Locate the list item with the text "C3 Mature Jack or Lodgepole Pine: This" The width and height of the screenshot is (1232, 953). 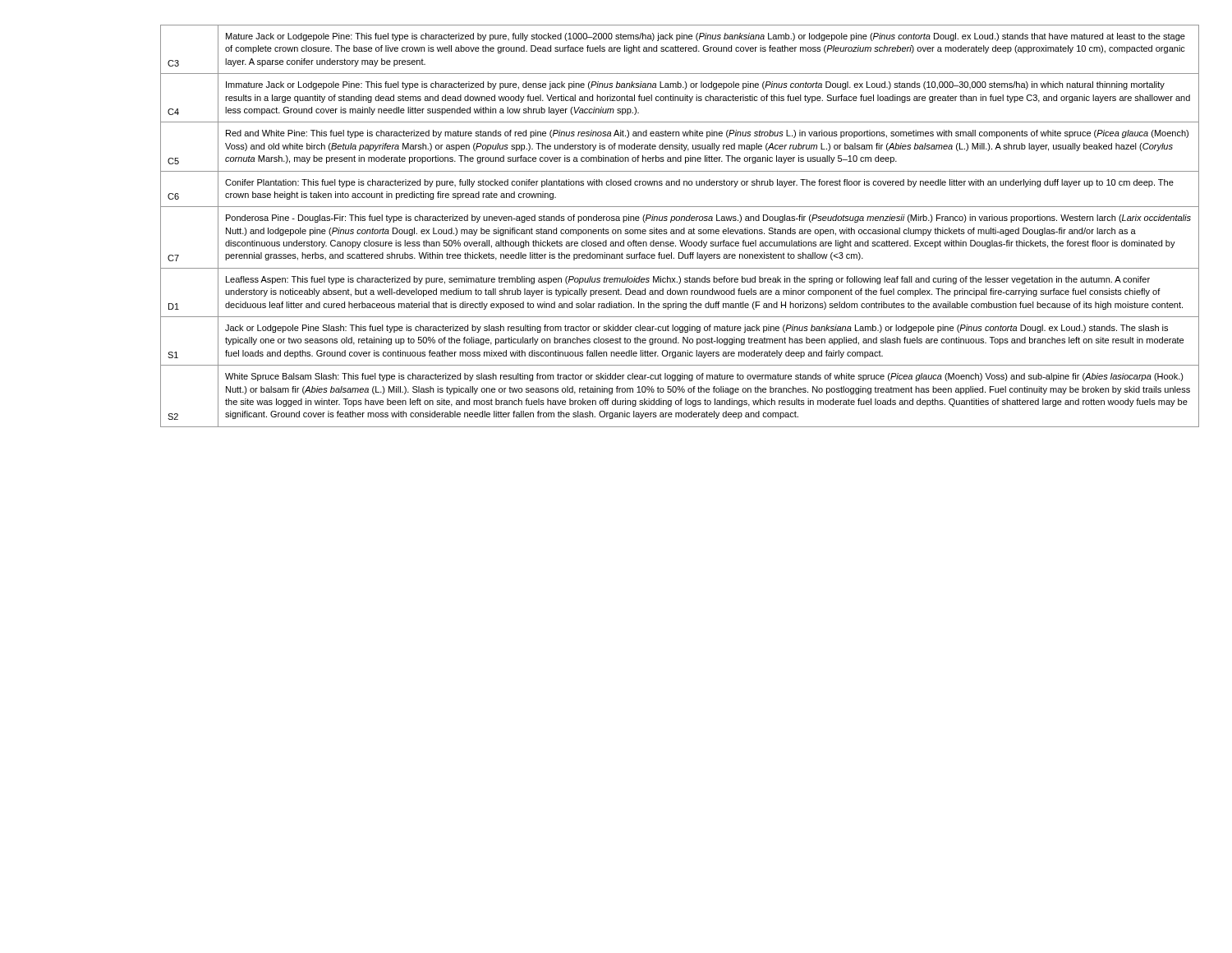pos(680,49)
